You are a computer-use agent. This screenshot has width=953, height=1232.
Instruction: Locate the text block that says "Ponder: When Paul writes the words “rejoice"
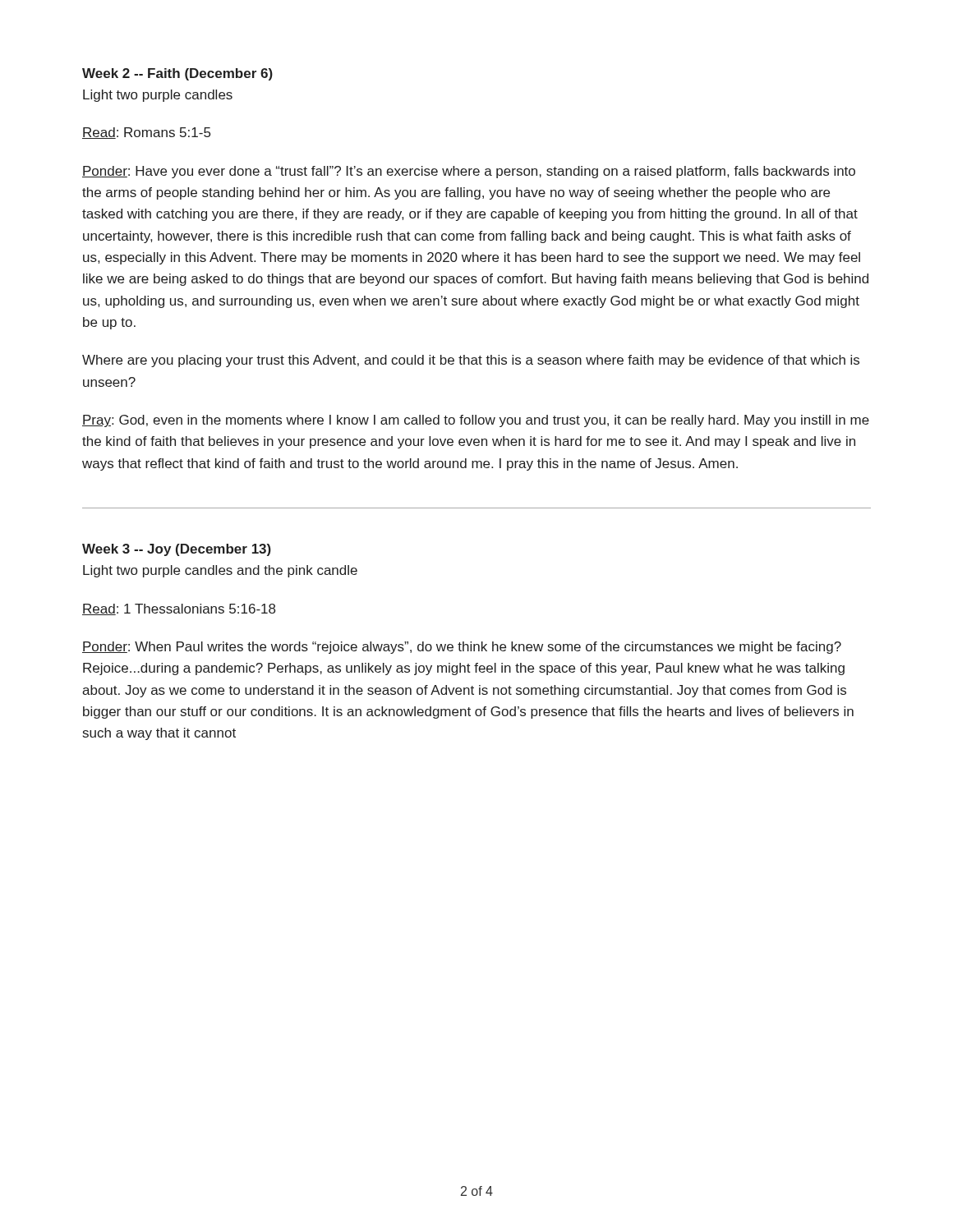tap(468, 690)
